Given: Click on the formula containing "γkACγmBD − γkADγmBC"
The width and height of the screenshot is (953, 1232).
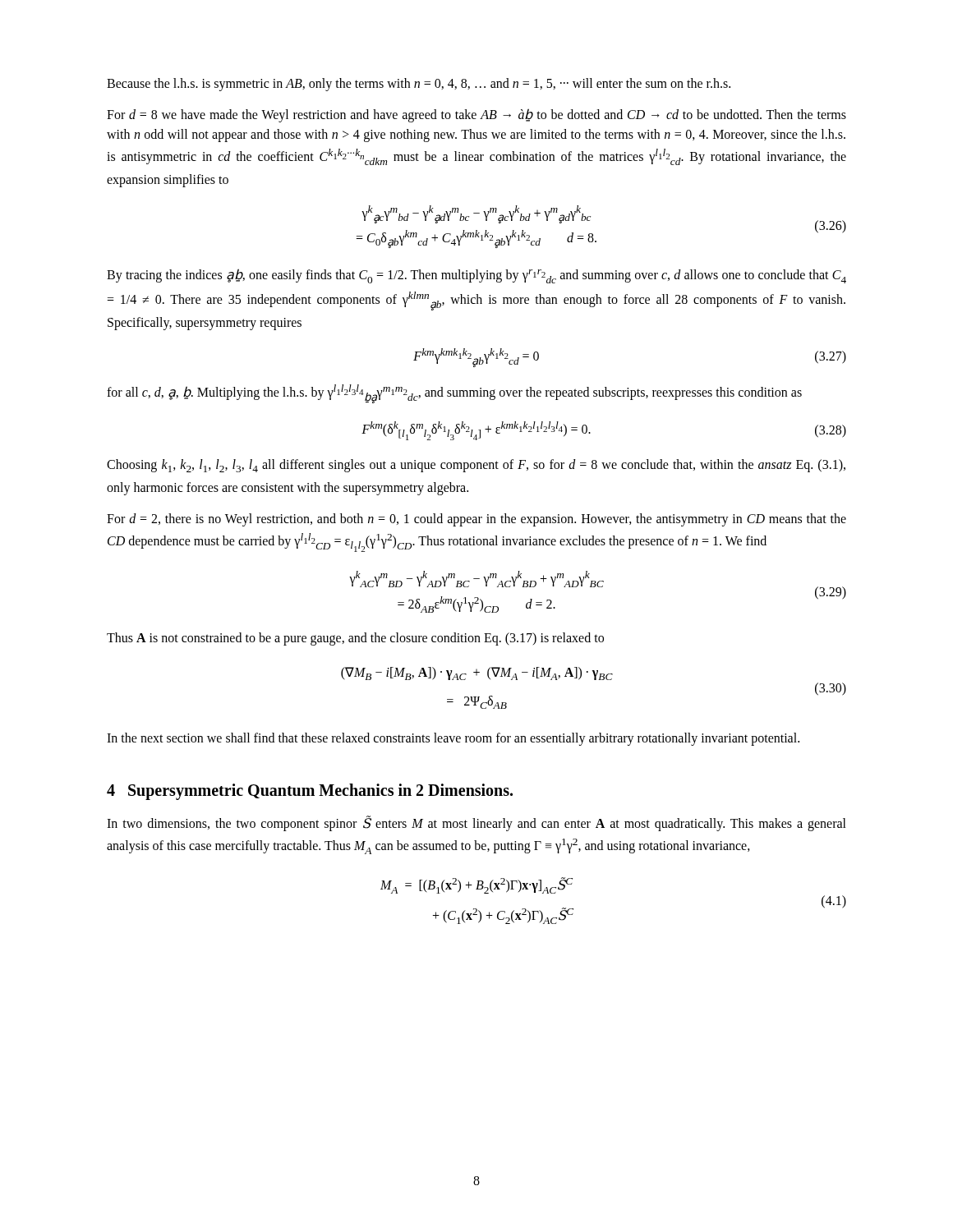Looking at the screenshot, I should (598, 592).
